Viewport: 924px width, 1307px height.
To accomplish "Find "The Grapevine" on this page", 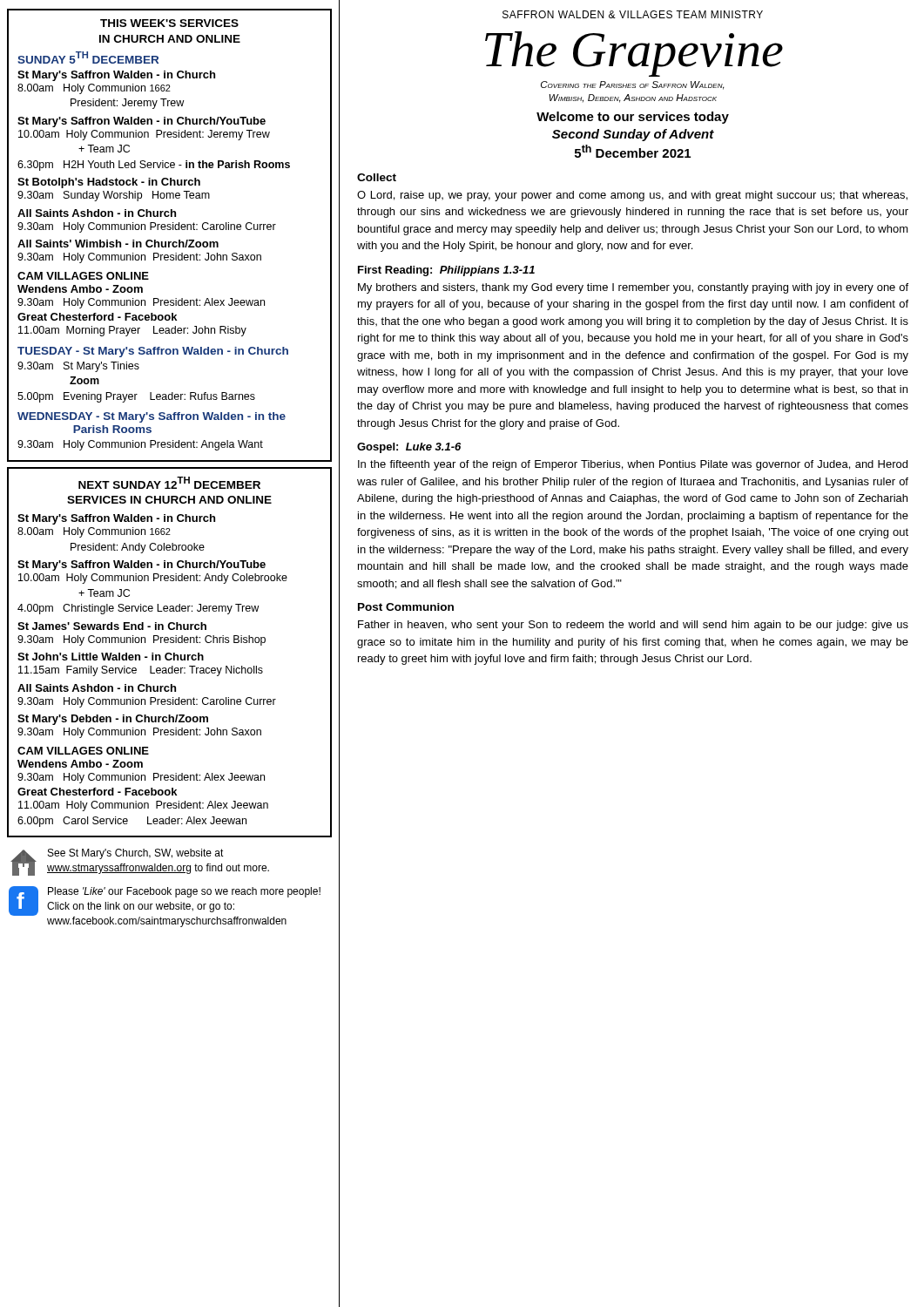I will 633,50.
